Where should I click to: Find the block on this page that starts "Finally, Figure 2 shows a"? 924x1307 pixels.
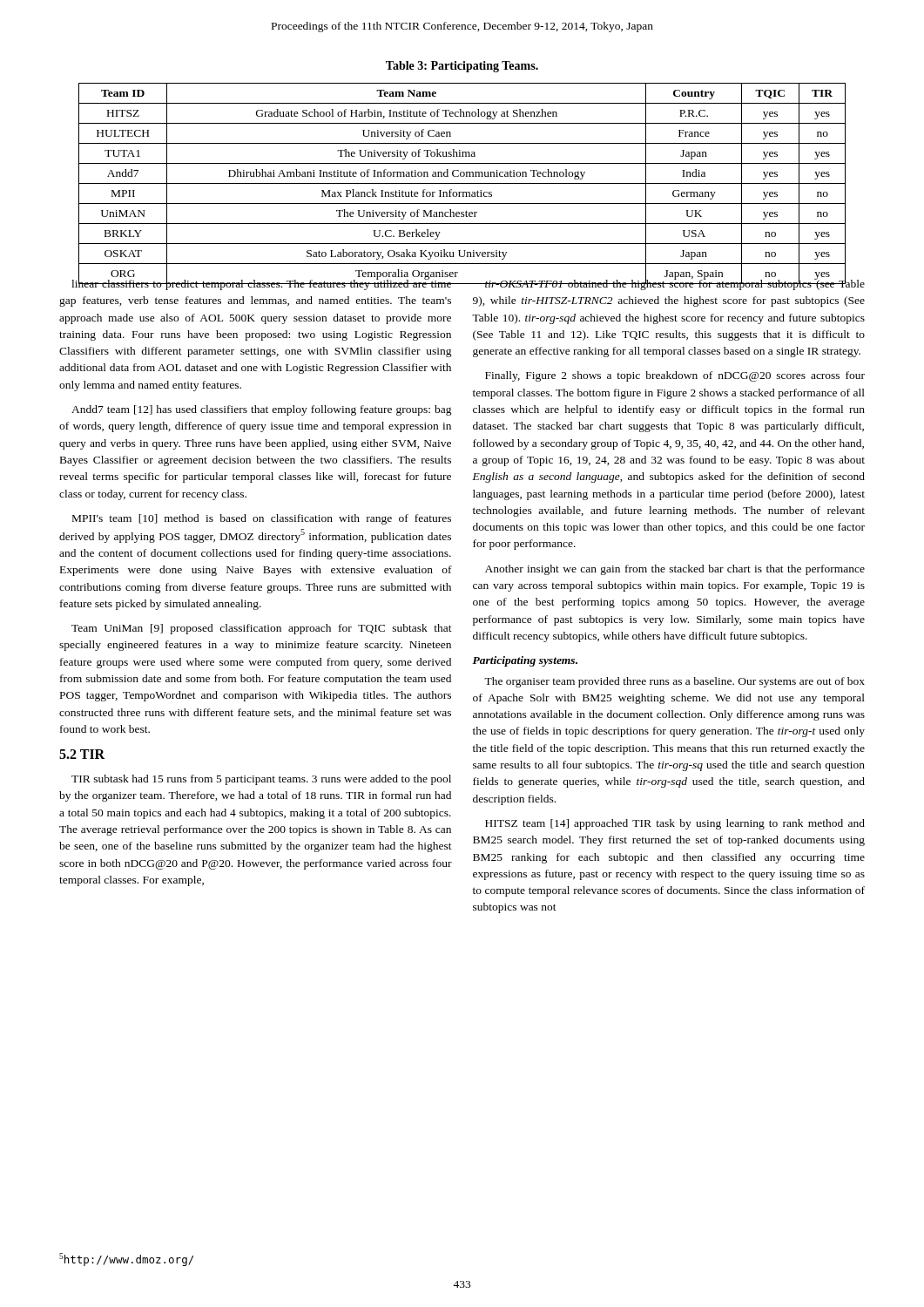[669, 460]
